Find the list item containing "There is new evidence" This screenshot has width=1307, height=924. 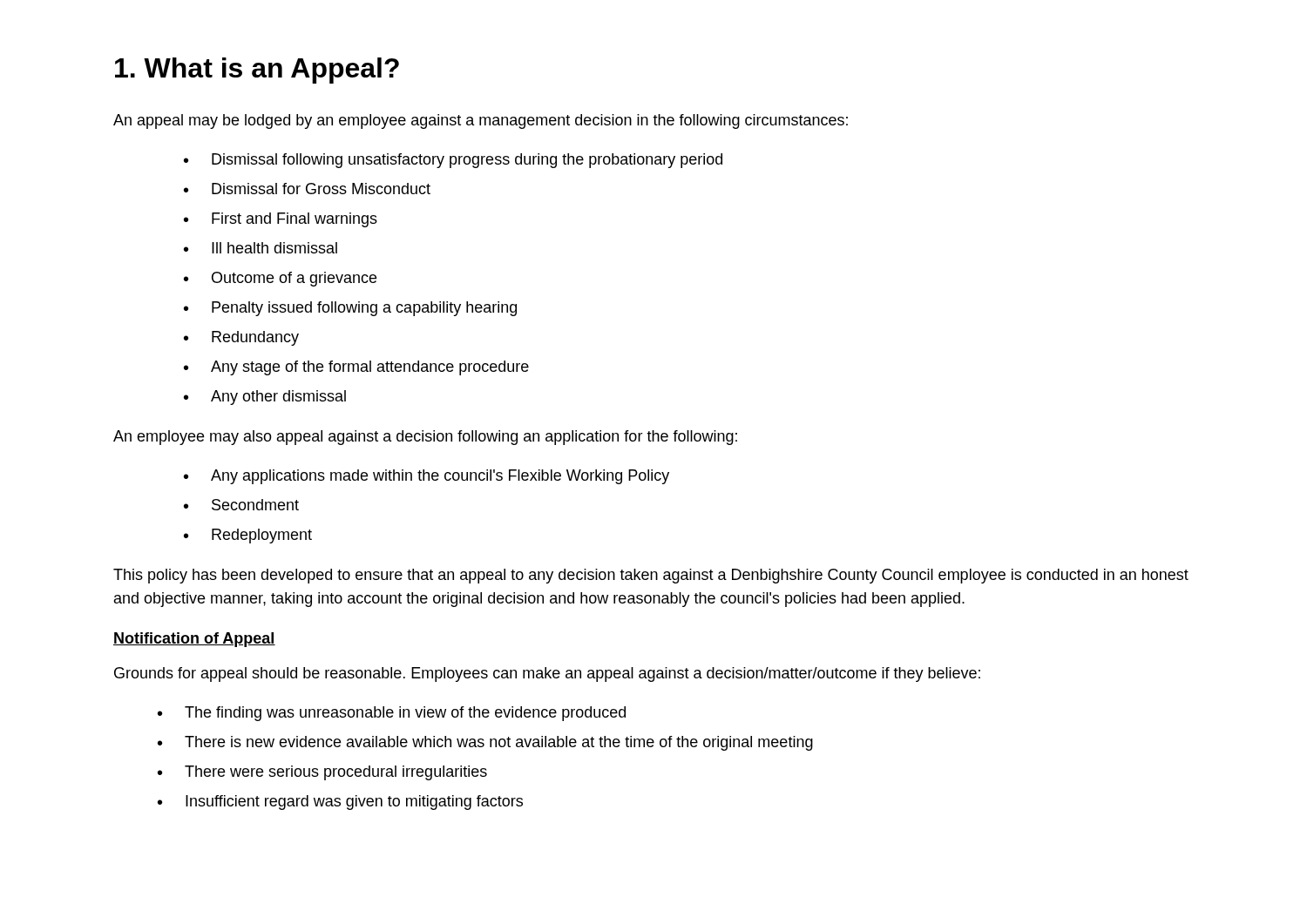click(x=499, y=742)
